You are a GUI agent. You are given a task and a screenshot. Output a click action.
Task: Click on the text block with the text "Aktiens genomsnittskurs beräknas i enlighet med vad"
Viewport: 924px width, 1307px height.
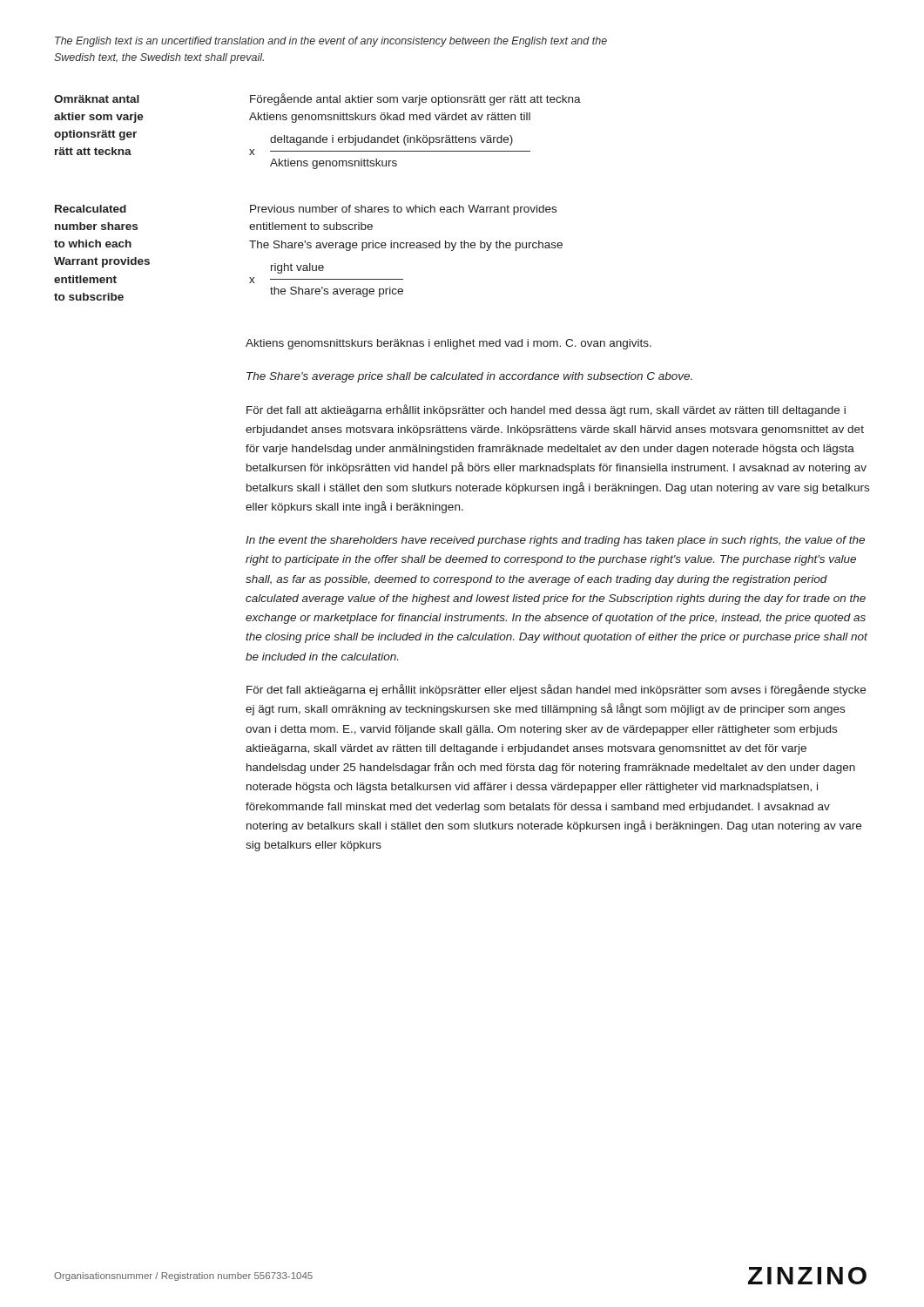coord(449,343)
